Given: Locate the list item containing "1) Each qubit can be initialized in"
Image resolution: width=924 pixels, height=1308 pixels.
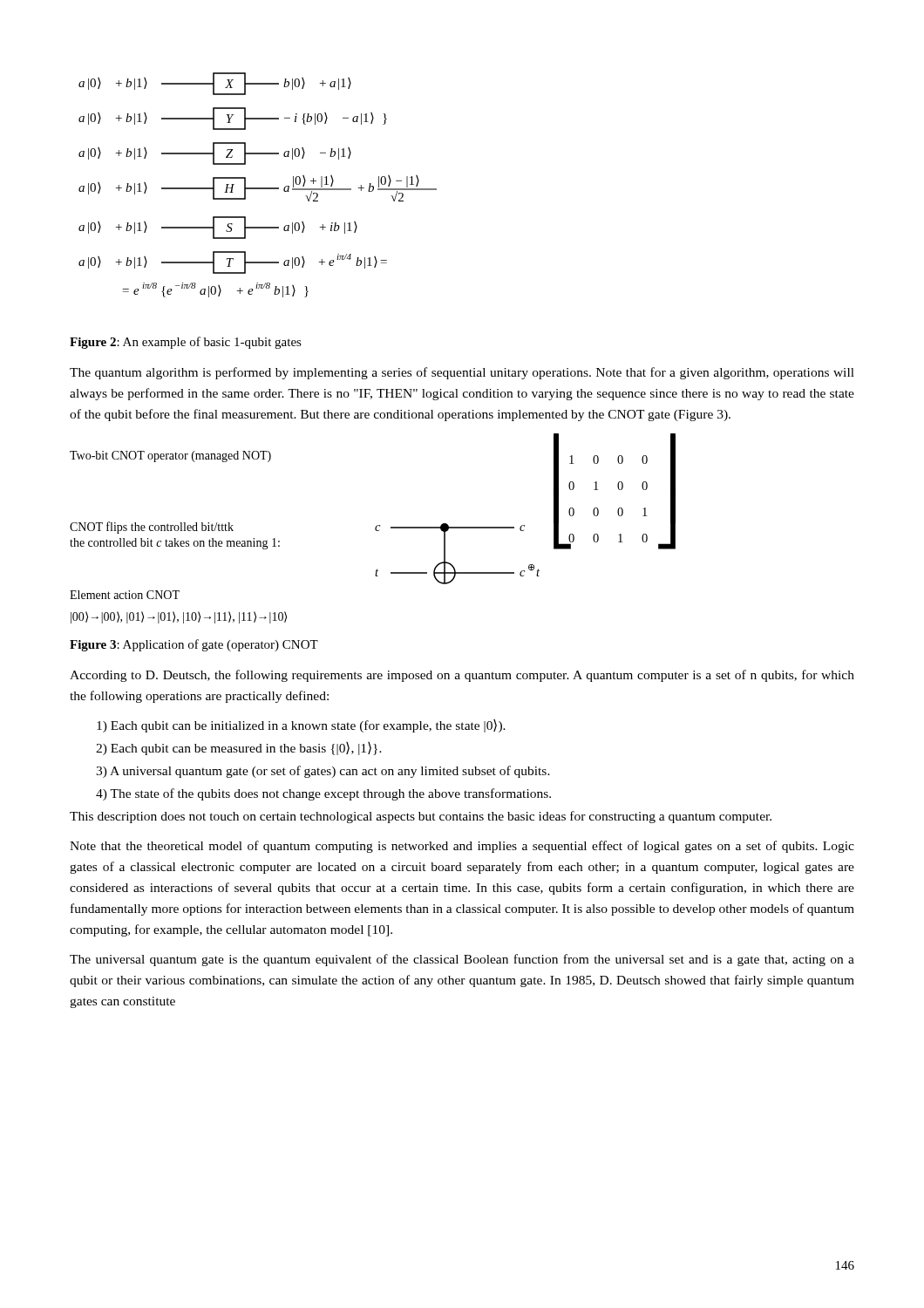Looking at the screenshot, I should (x=301, y=725).
